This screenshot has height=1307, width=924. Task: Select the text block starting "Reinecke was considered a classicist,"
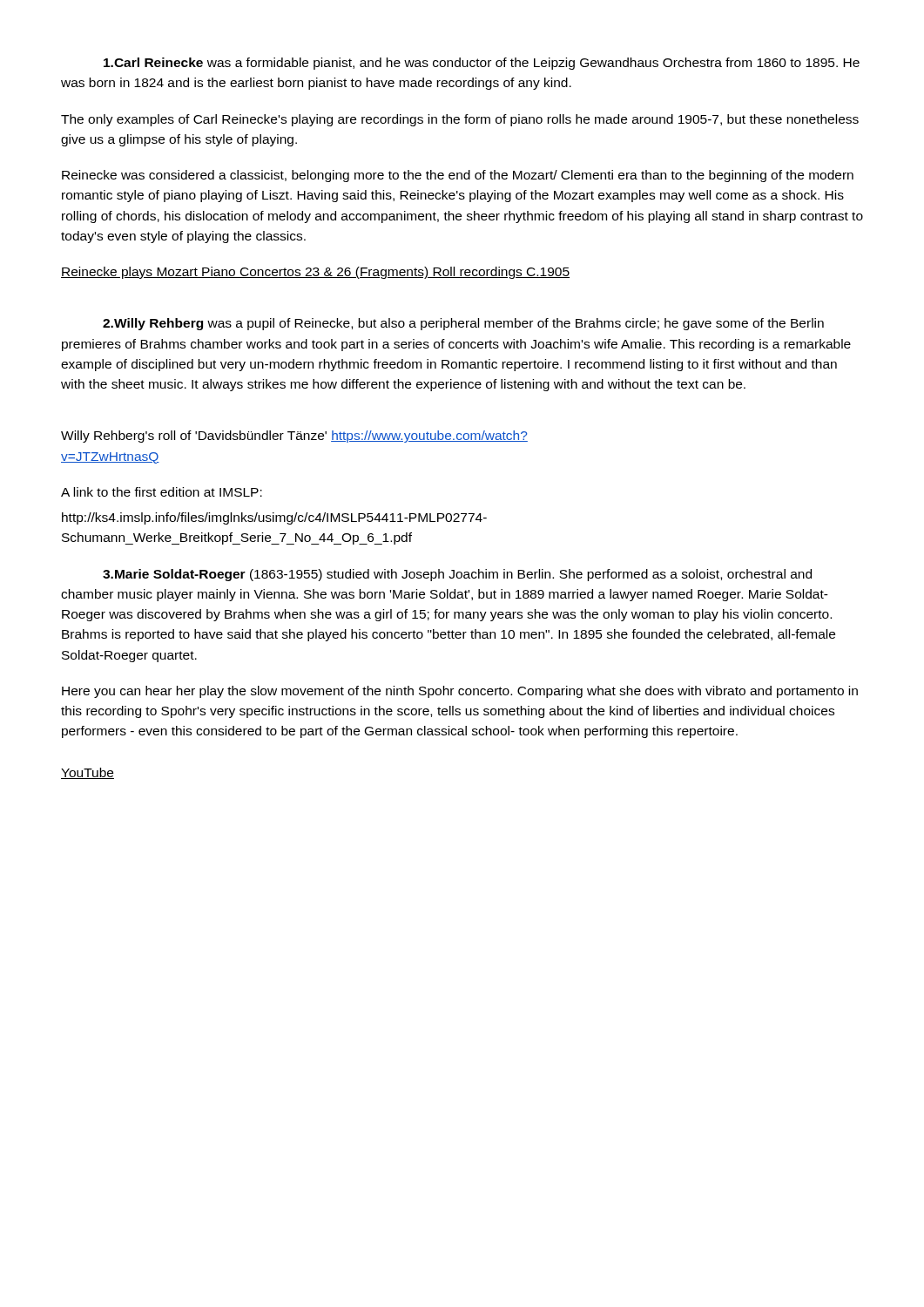(462, 205)
